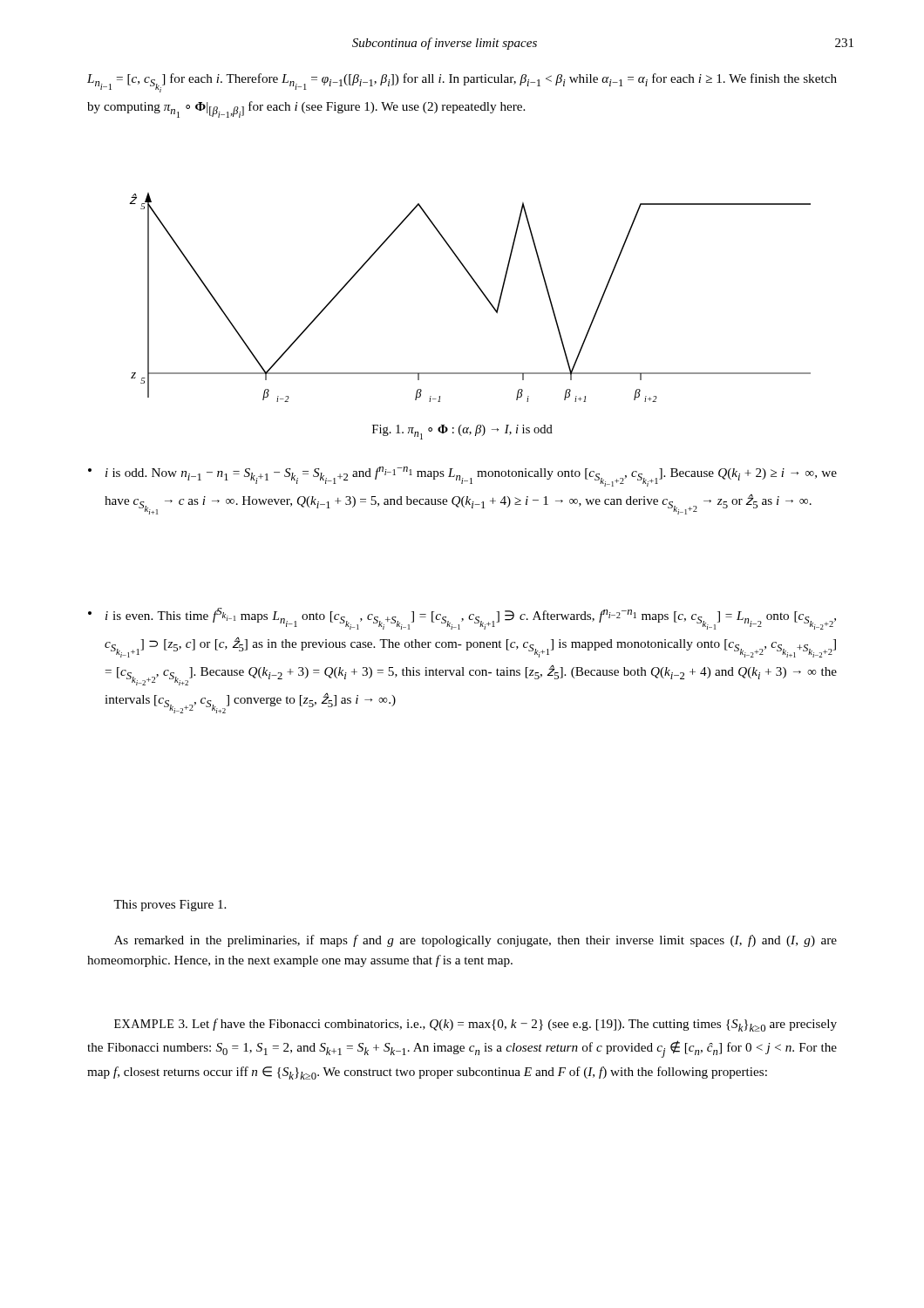Image resolution: width=924 pixels, height=1308 pixels.
Task: Locate the list item that reads "• i is even. This"
Action: 462,660
